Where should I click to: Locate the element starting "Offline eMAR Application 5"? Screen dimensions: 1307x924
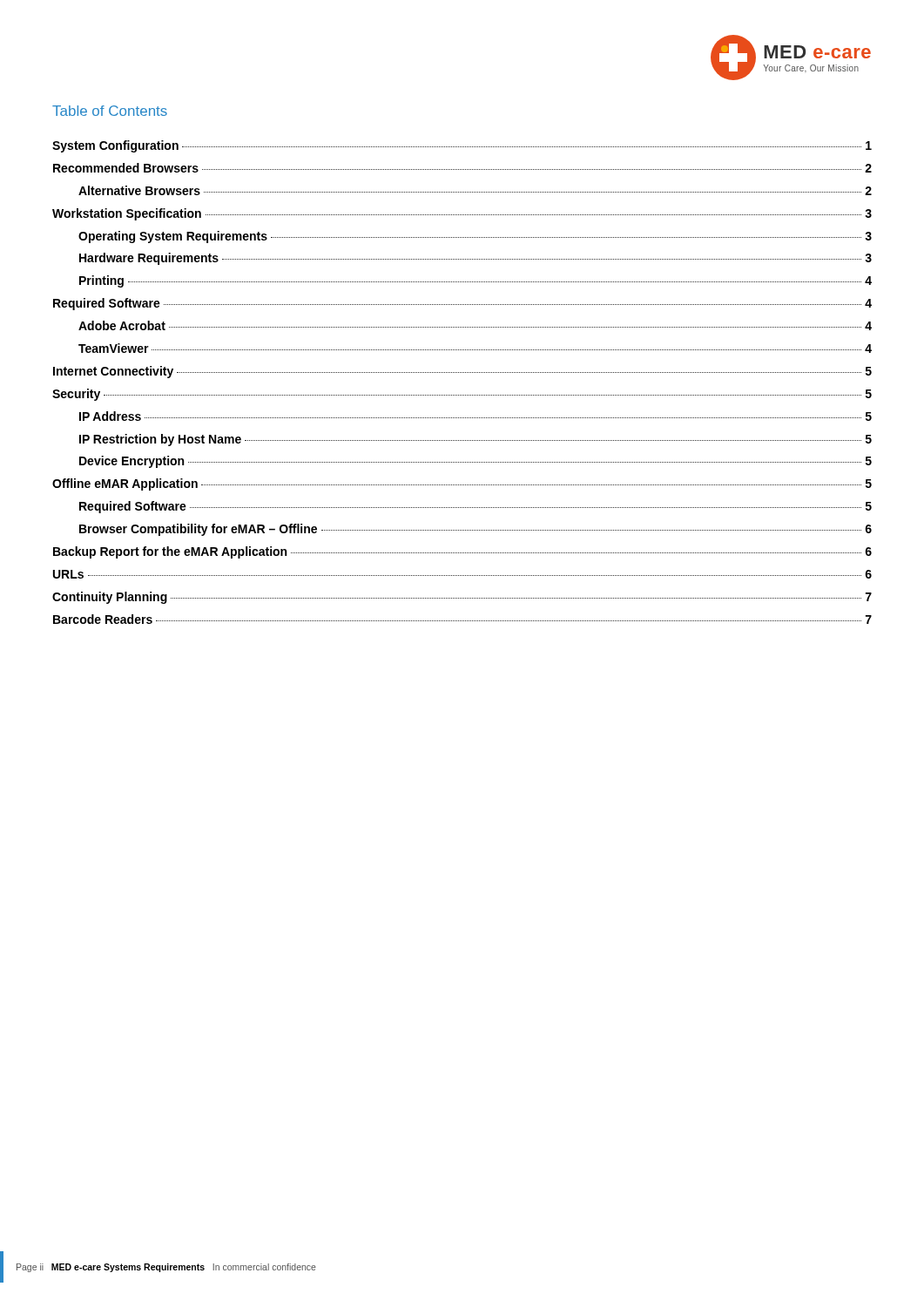point(462,485)
